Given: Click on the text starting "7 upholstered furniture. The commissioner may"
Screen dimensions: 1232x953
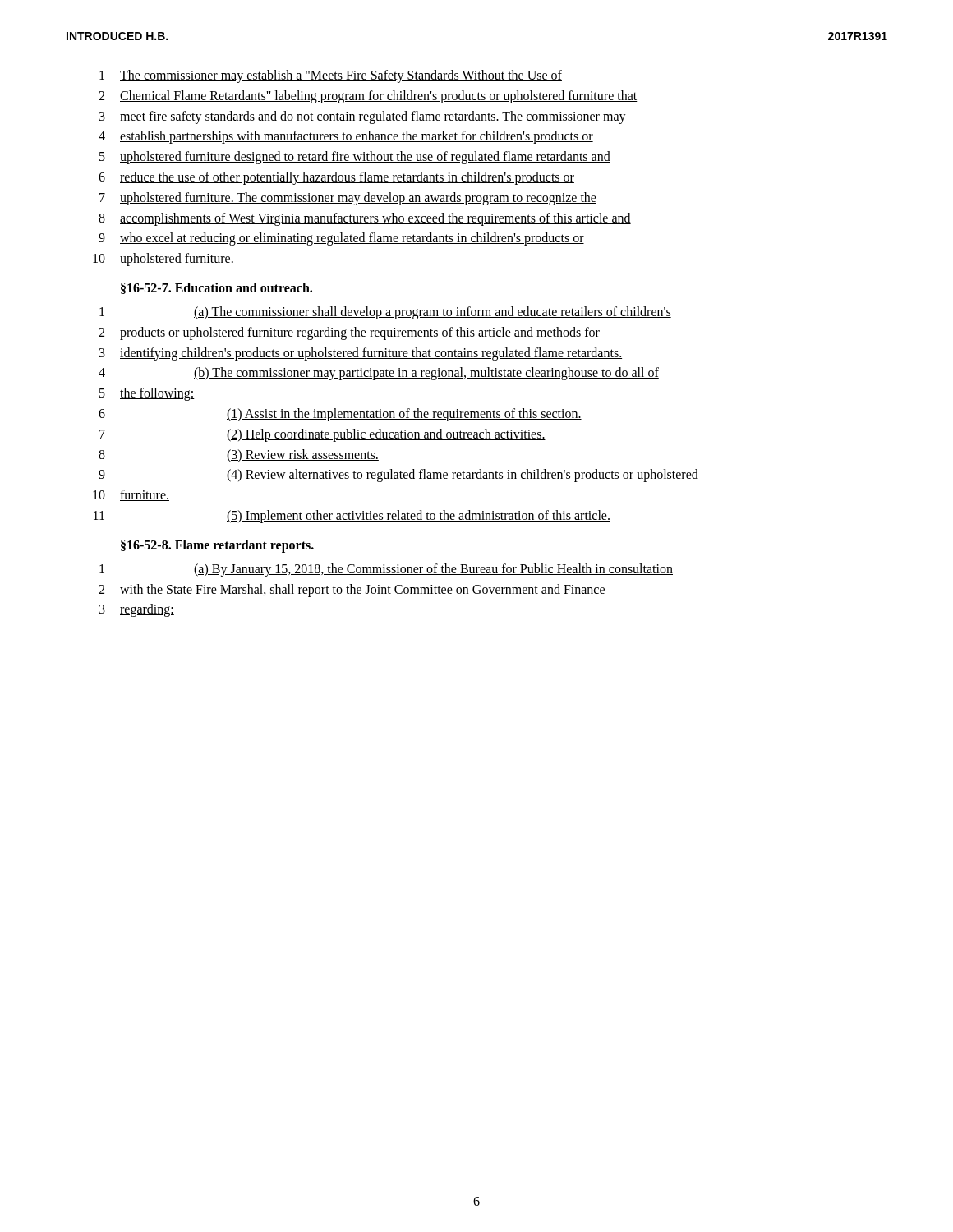Looking at the screenshot, I should tap(476, 198).
